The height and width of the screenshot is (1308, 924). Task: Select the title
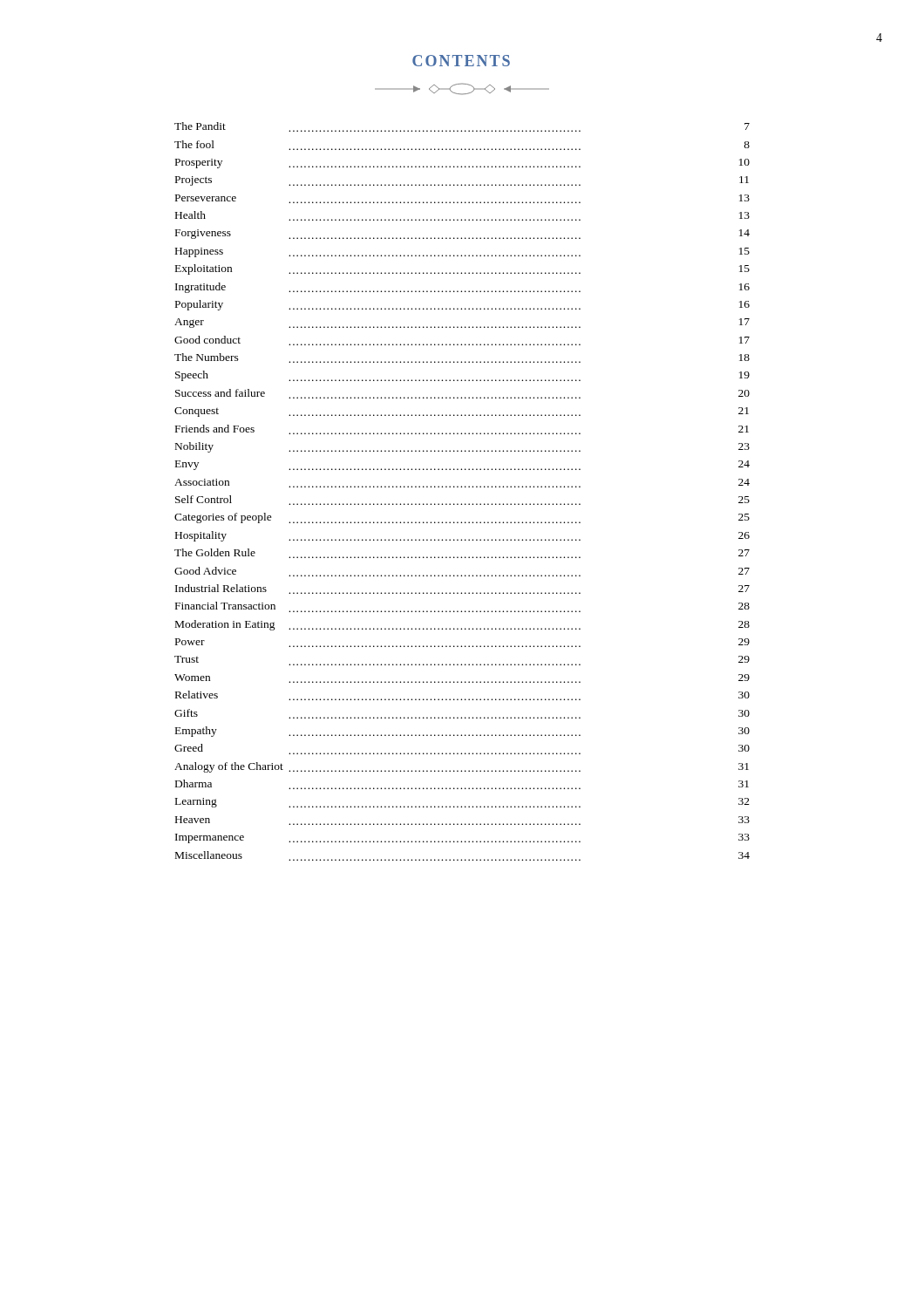tap(462, 61)
